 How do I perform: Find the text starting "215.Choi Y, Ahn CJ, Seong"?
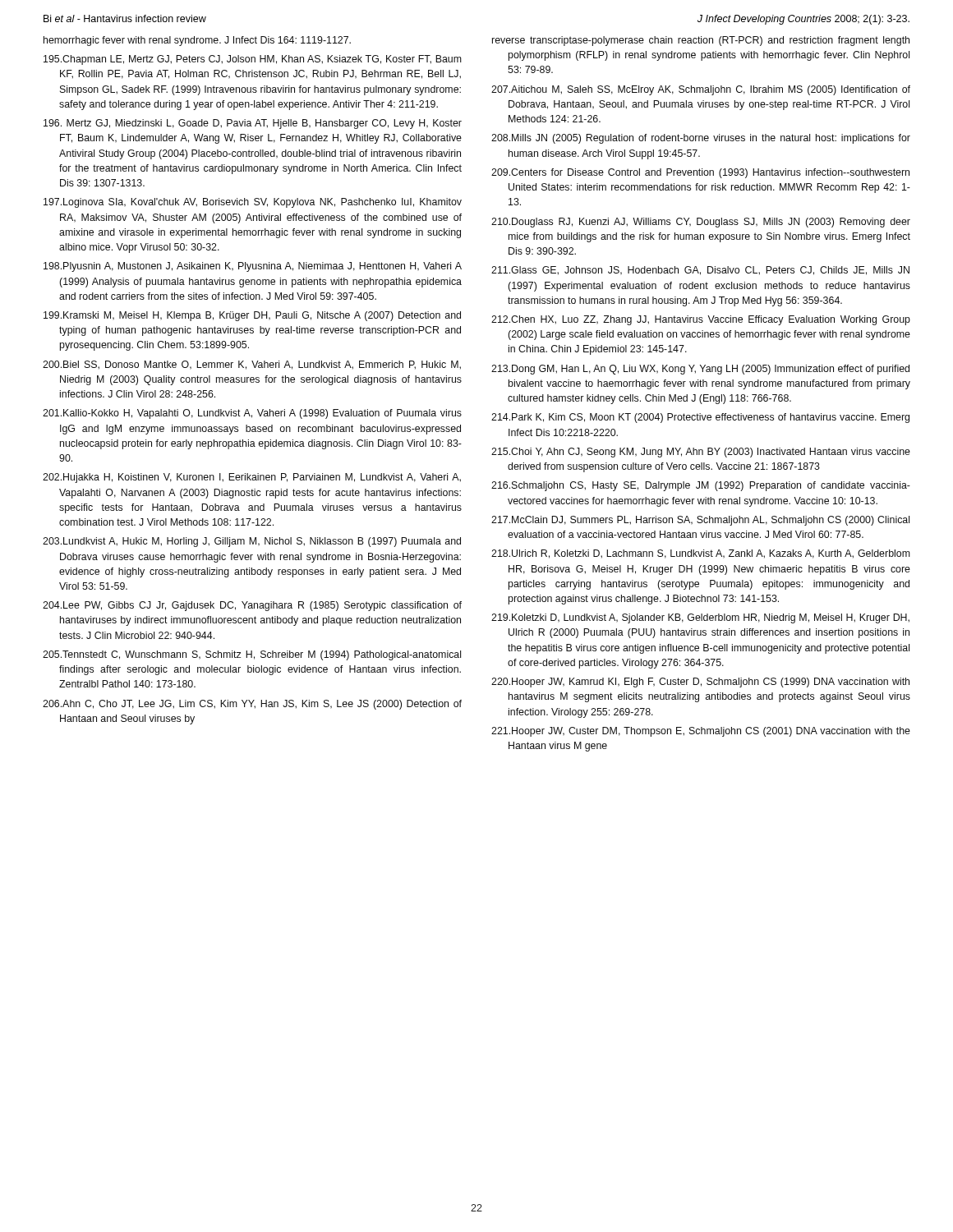pyautogui.click(x=701, y=459)
